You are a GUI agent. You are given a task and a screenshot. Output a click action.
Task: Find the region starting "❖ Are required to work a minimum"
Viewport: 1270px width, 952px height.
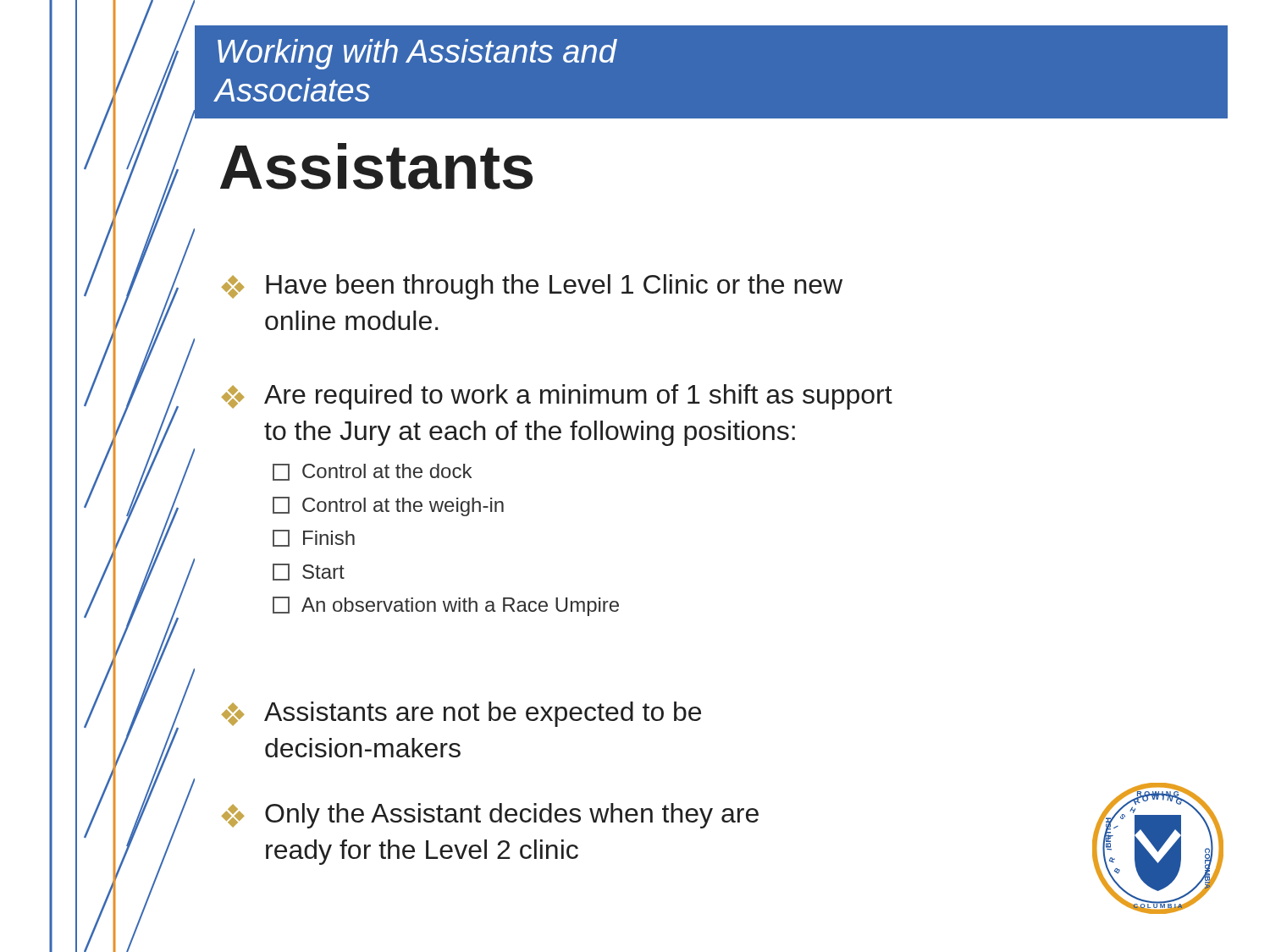[x=557, y=397]
